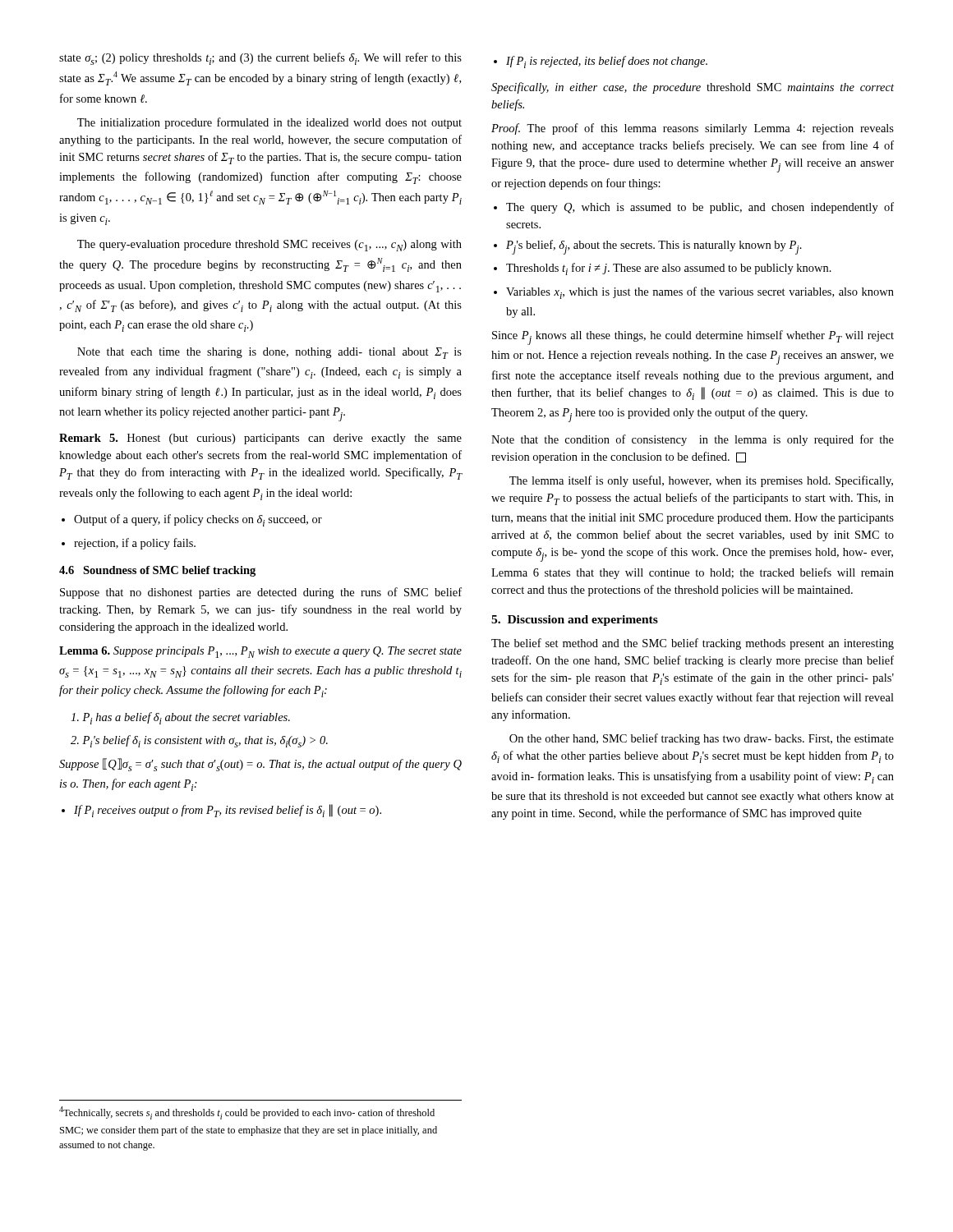Locate the list item containing "Output of a query, if policy"
953x1232 pixels.
point(268,531)
